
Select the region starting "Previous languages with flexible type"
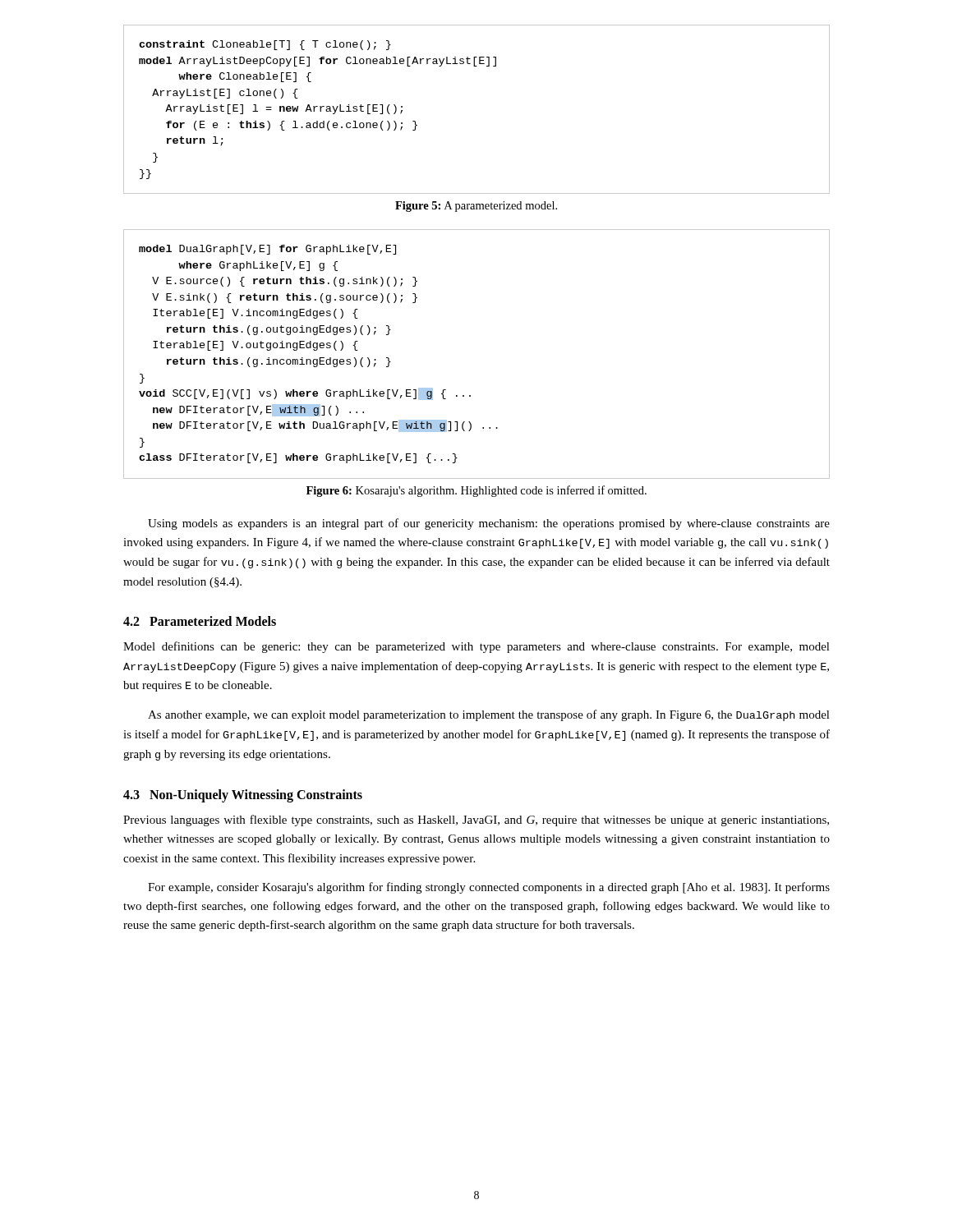click(x=476, y=839)
